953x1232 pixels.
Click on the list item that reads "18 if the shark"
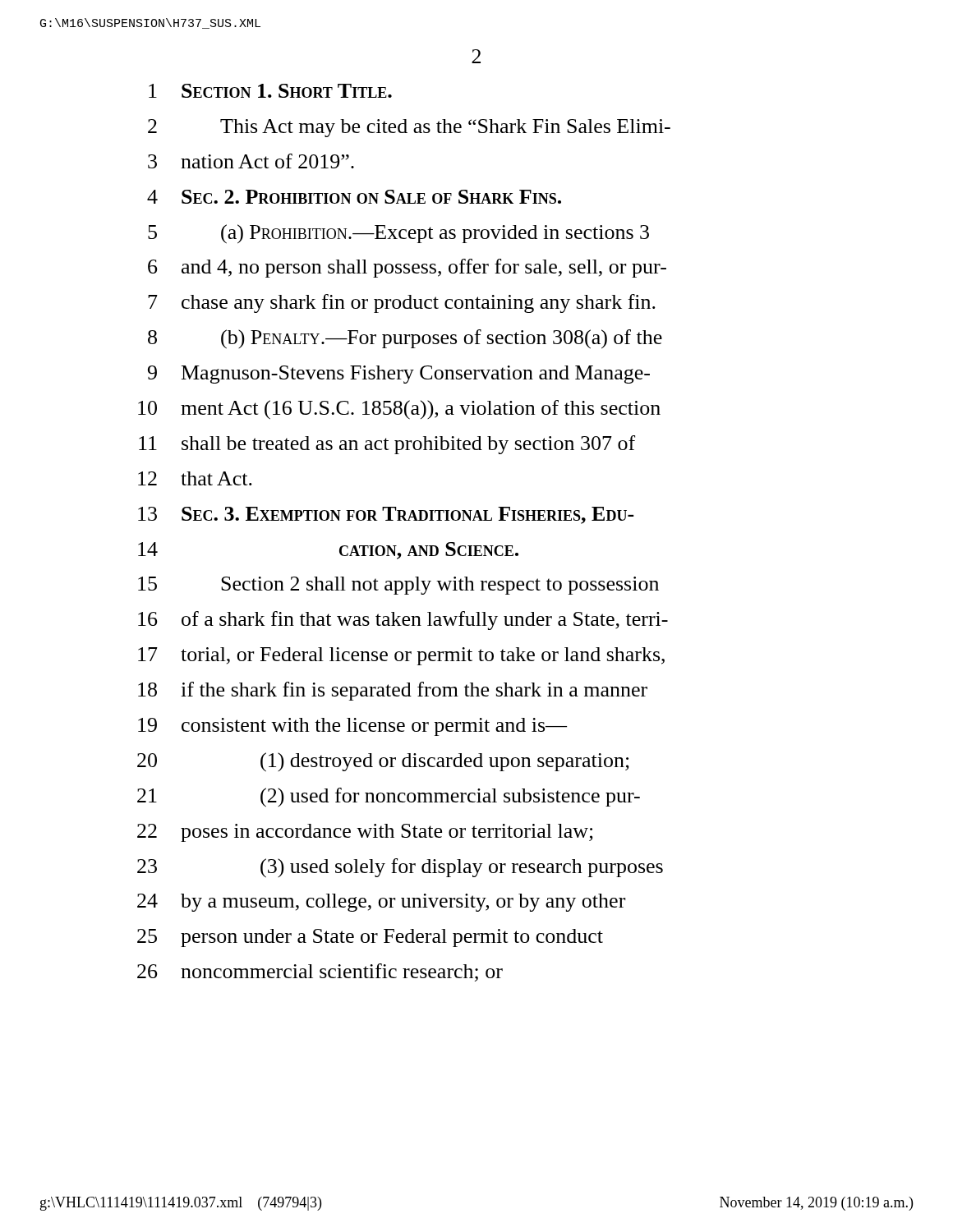point(501,690)
